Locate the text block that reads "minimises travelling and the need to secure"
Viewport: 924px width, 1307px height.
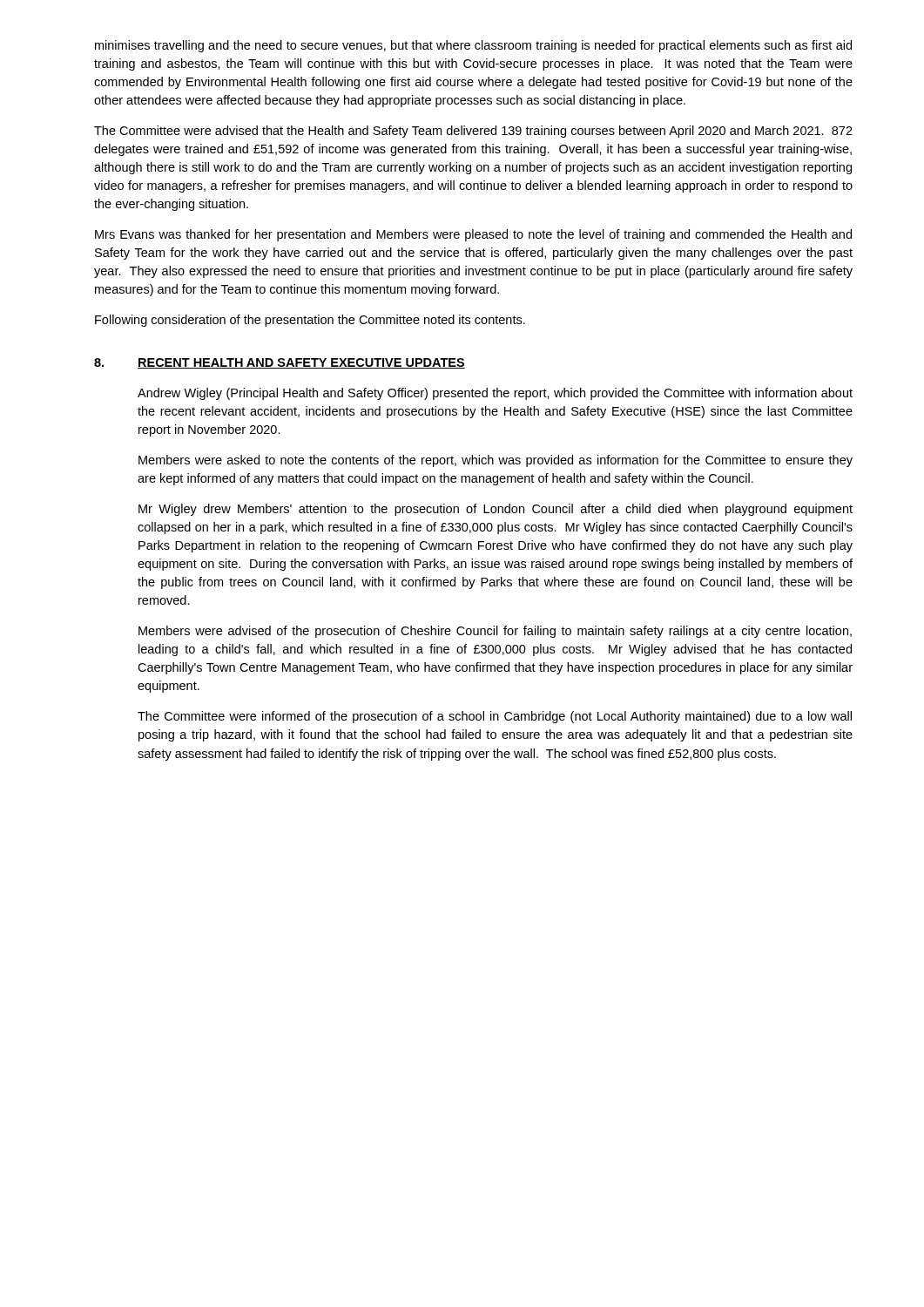click(x=473, y=73)
